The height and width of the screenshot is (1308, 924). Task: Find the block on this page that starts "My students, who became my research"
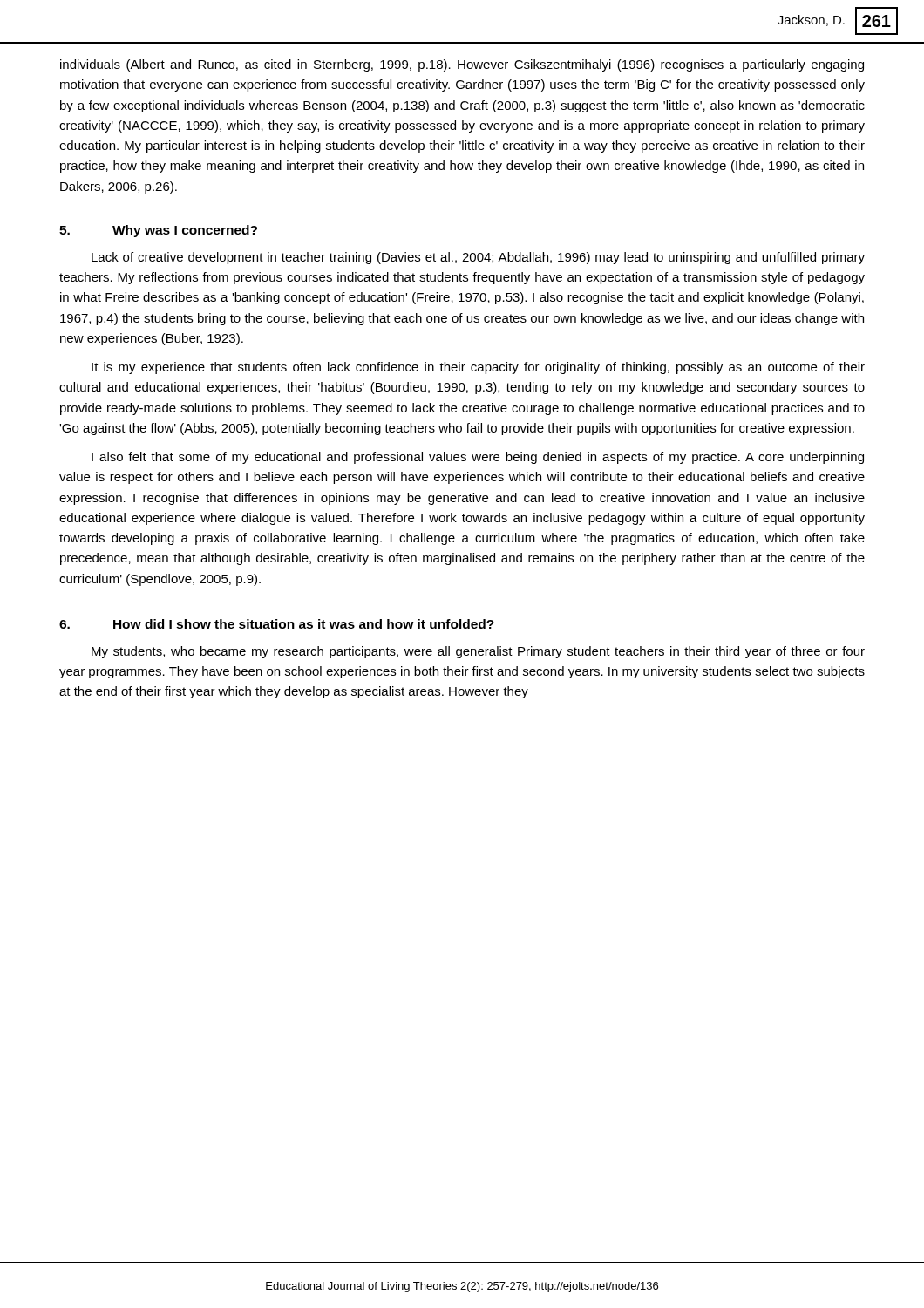pyautogui.click(x=462, y=671)
